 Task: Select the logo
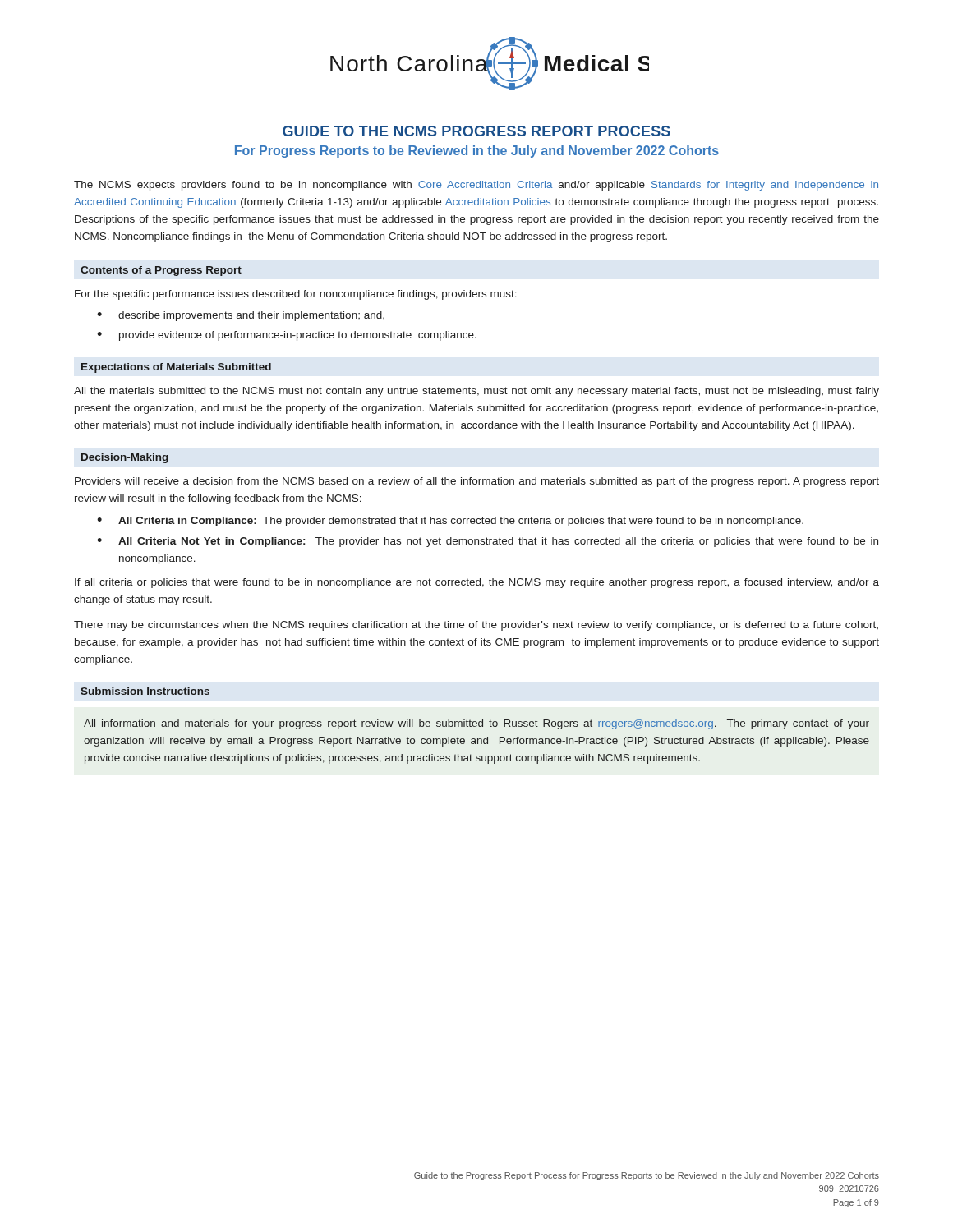pyautogui.click(x=476, y=67)
